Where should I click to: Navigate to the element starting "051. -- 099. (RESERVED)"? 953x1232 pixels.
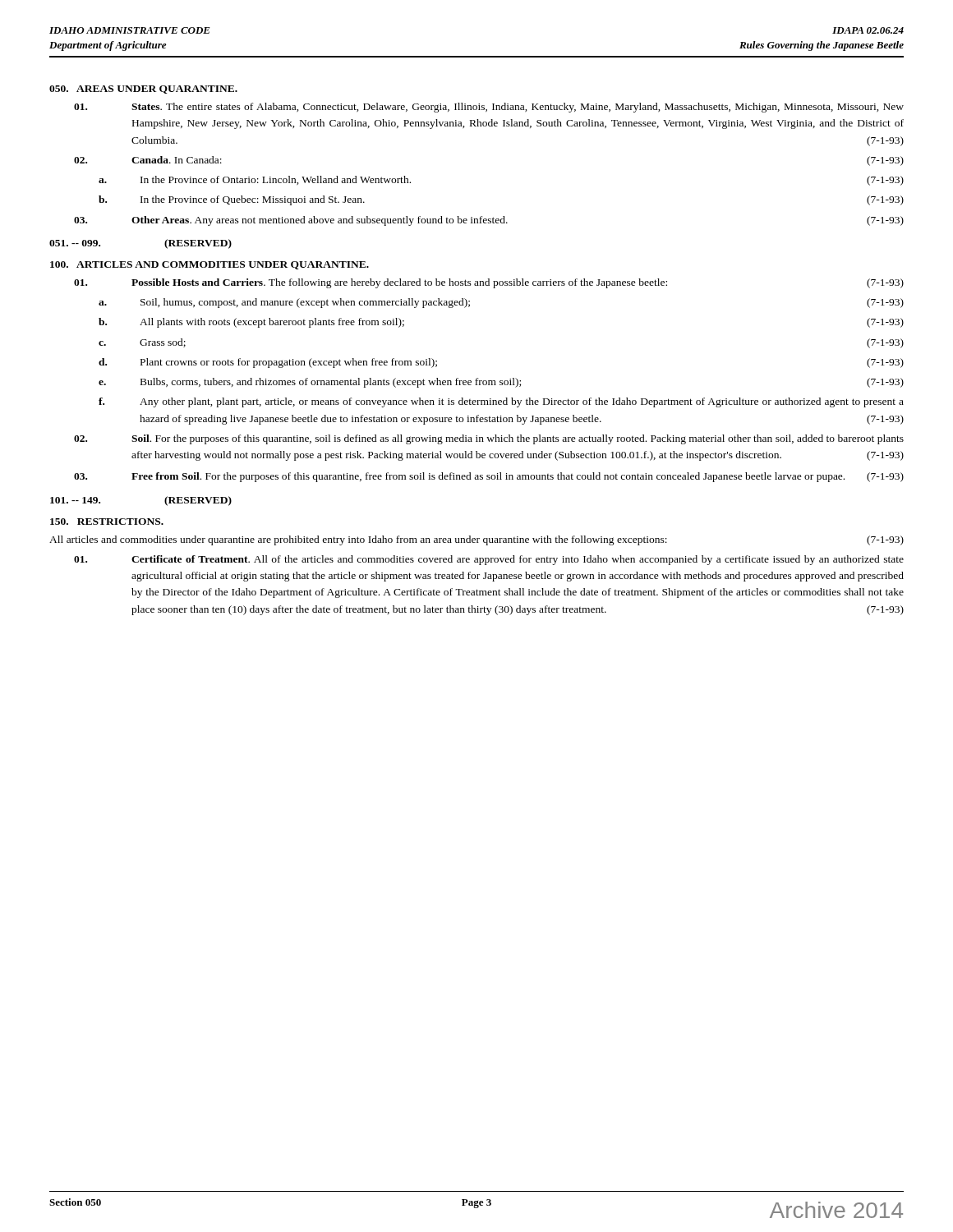coord(63,244)
